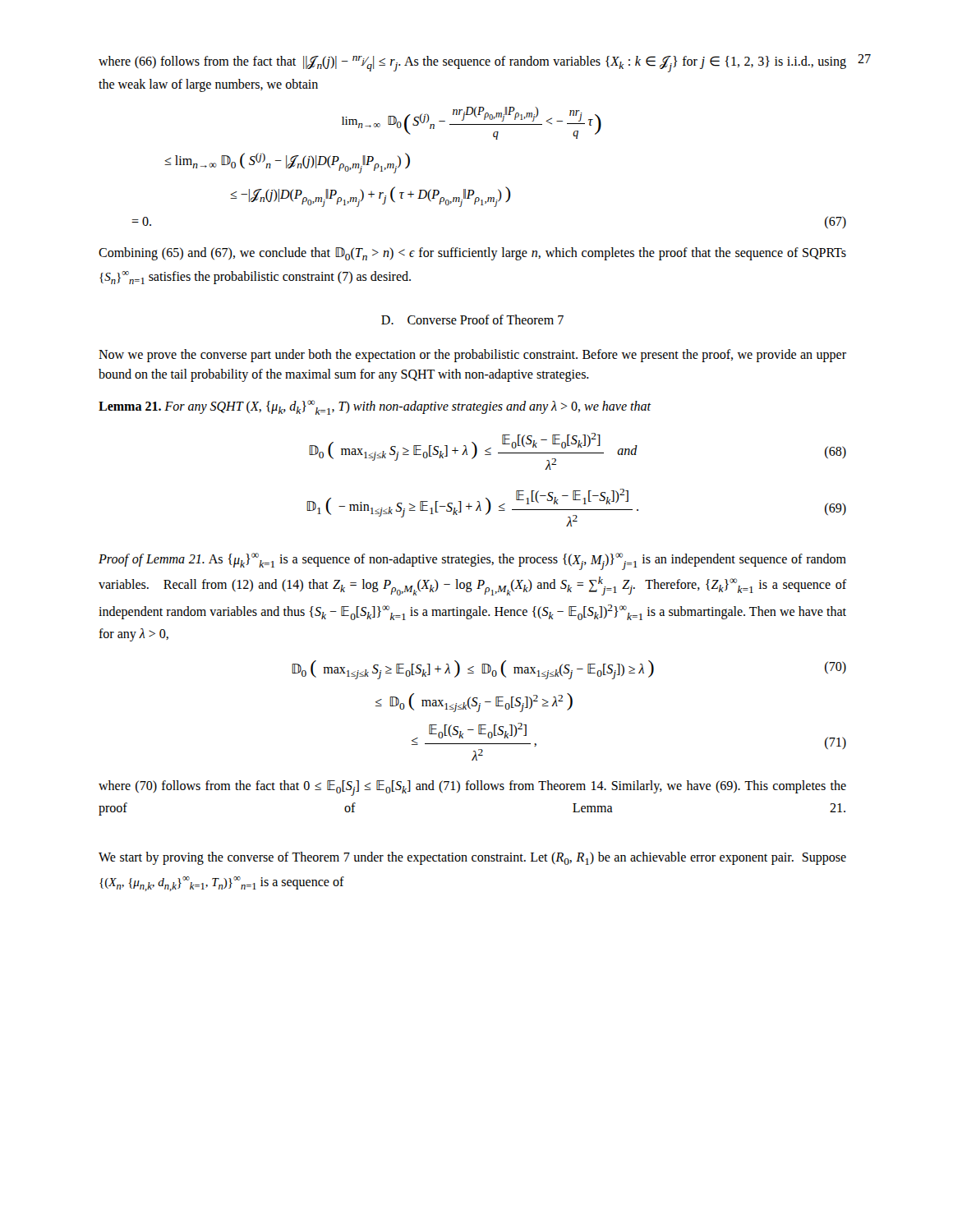The width and height of the screenshot is (953, 1232).
Task: Navigate to the passage starting "Now we prove the converse part under"
Action: click(472, 364)
